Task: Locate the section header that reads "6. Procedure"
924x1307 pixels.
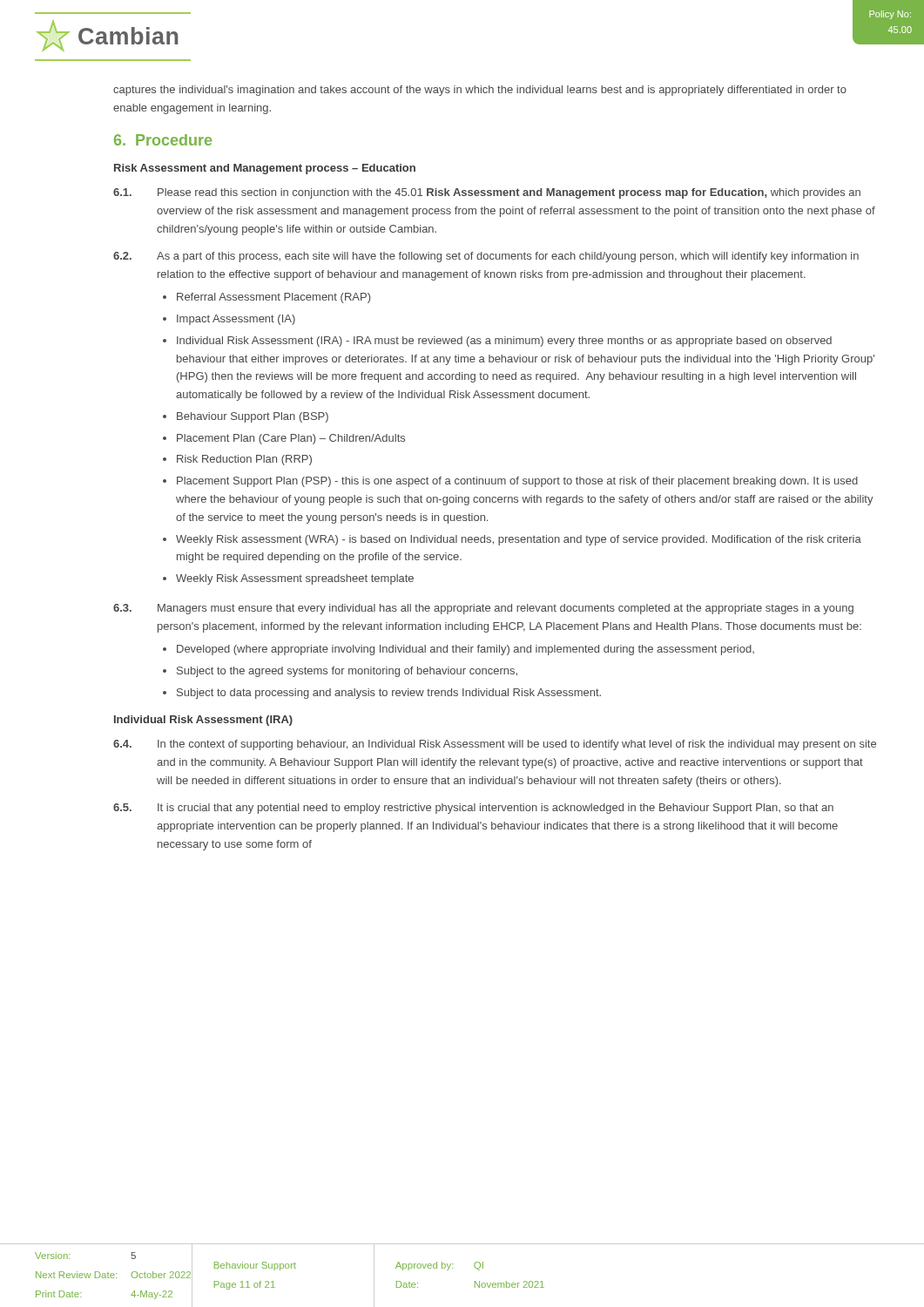Action: tap(163, 140)
